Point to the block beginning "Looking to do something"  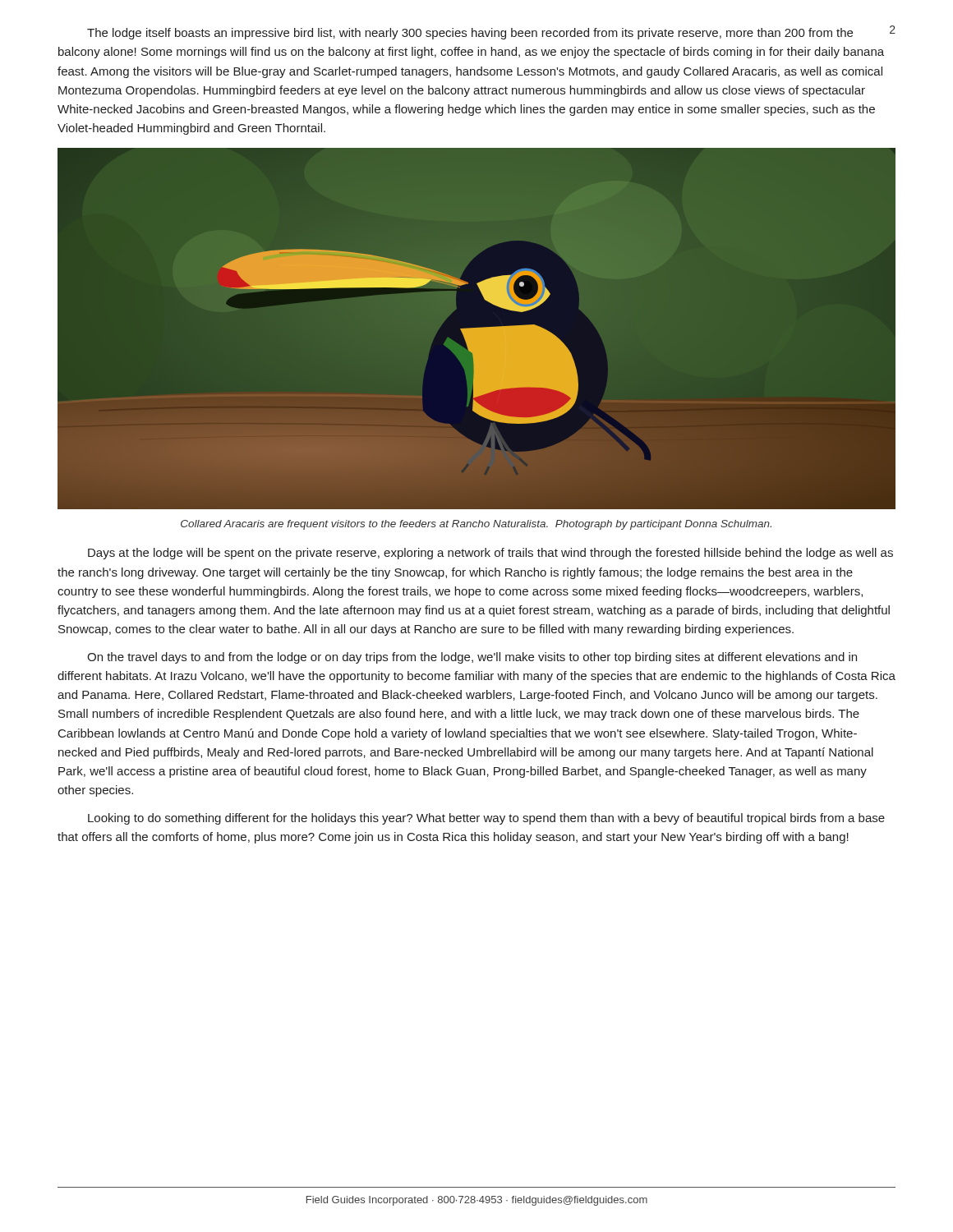(x=476, y=827)
